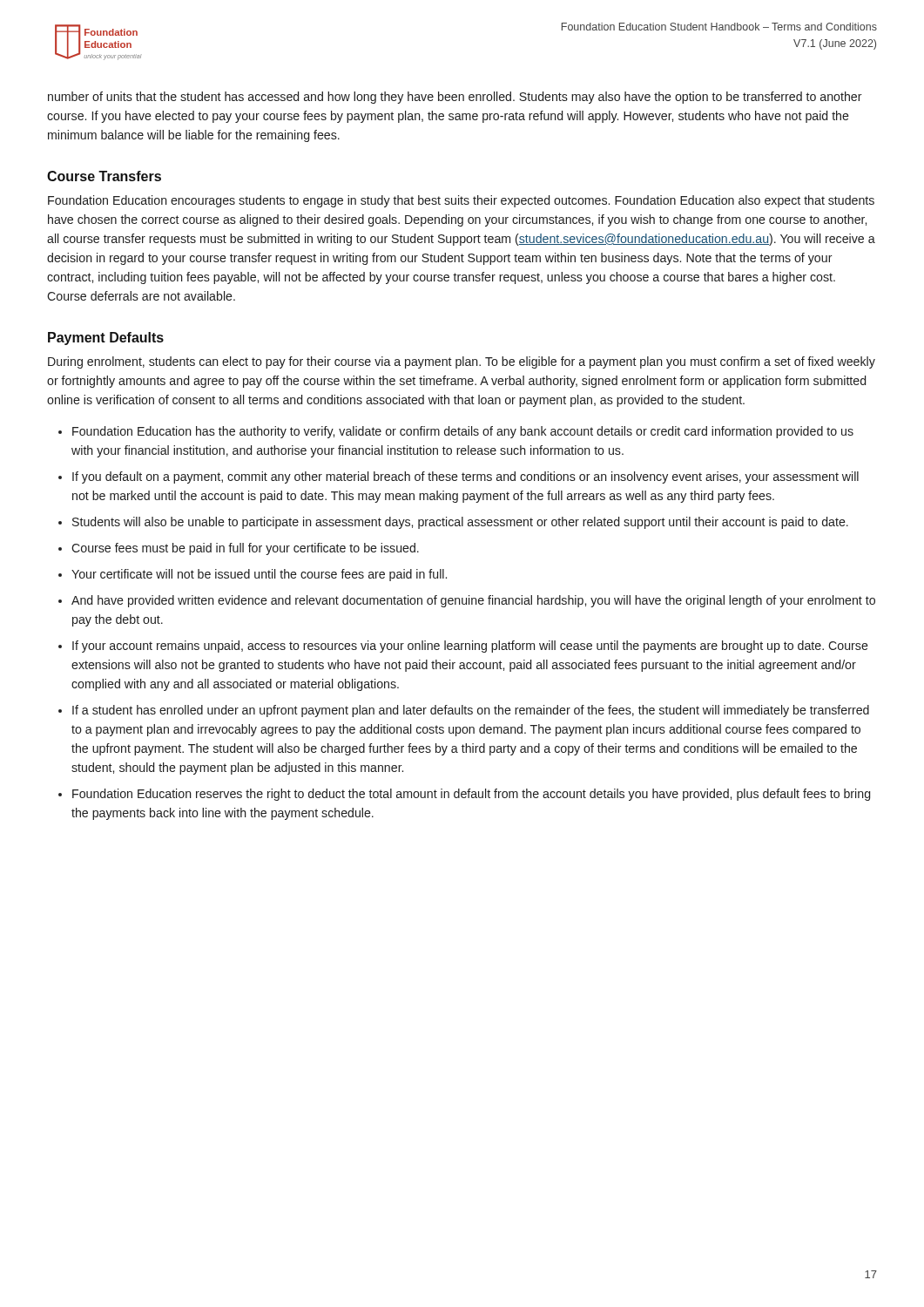Where is the passage that starts "If a student"?
This screenshot has width=924, height=1307.
pyautogui.click(x=470, y=739)
